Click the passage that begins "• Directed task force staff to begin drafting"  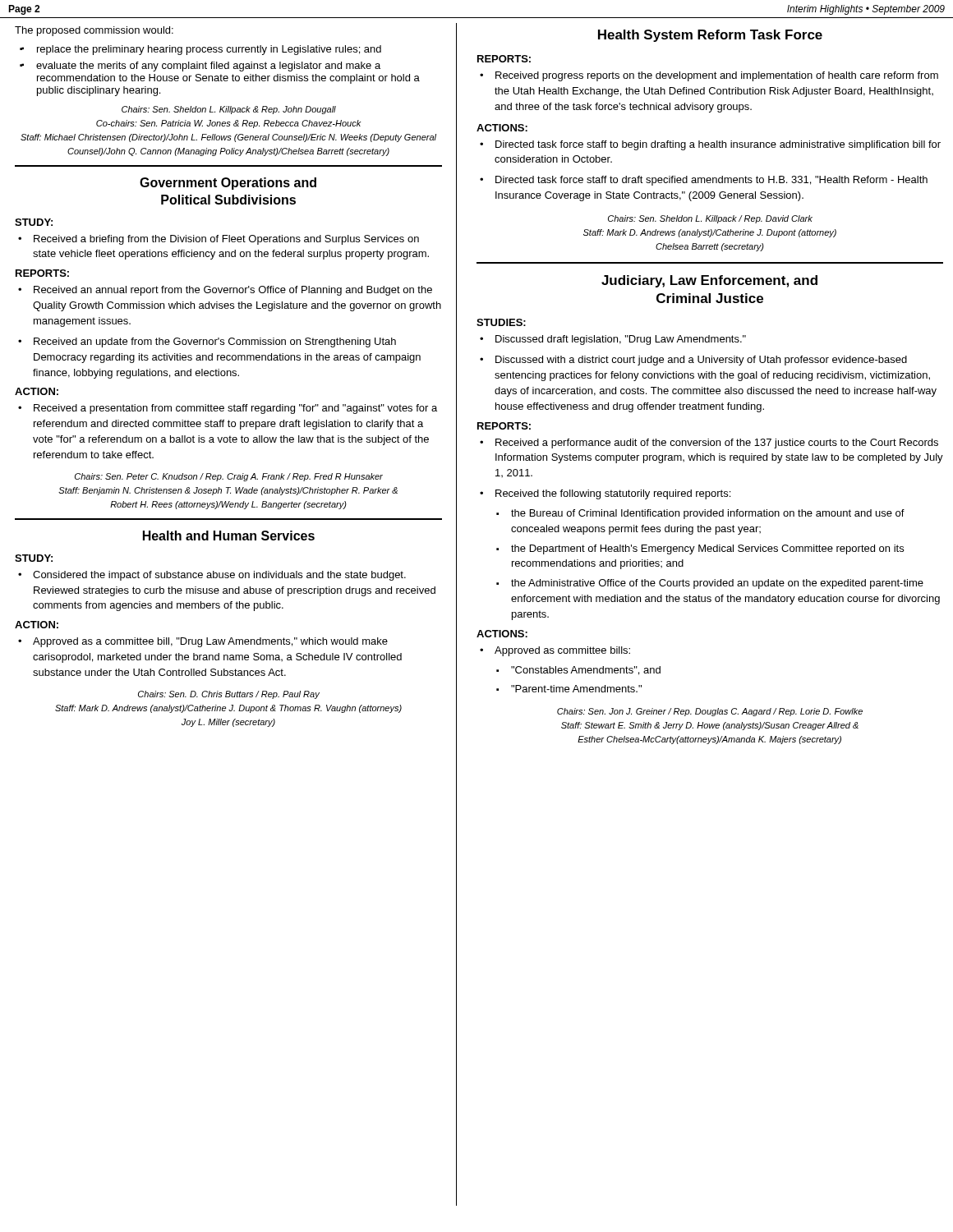pos(716,151)
